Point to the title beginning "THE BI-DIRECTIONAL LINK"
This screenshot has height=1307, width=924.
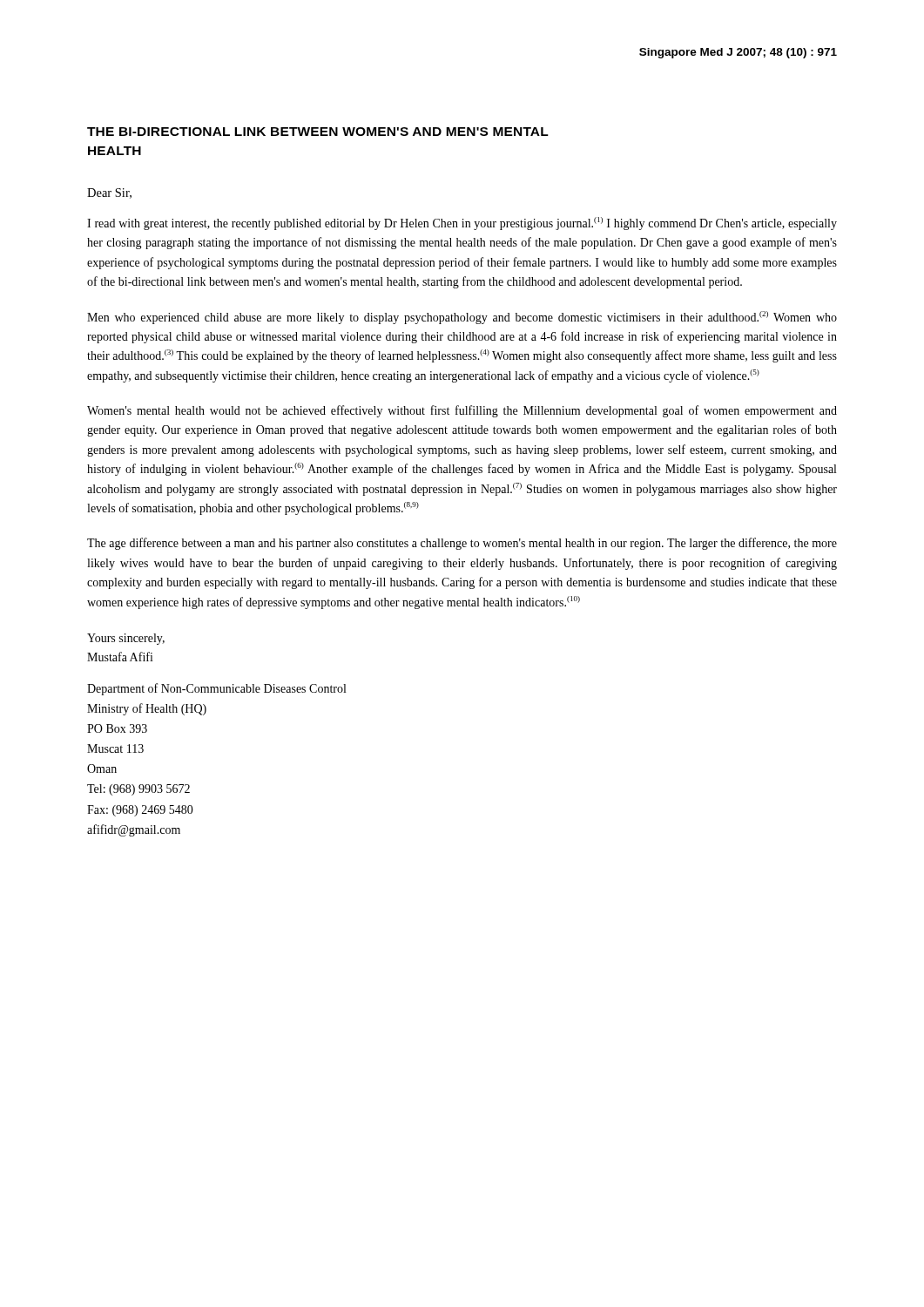coord(462,142)
